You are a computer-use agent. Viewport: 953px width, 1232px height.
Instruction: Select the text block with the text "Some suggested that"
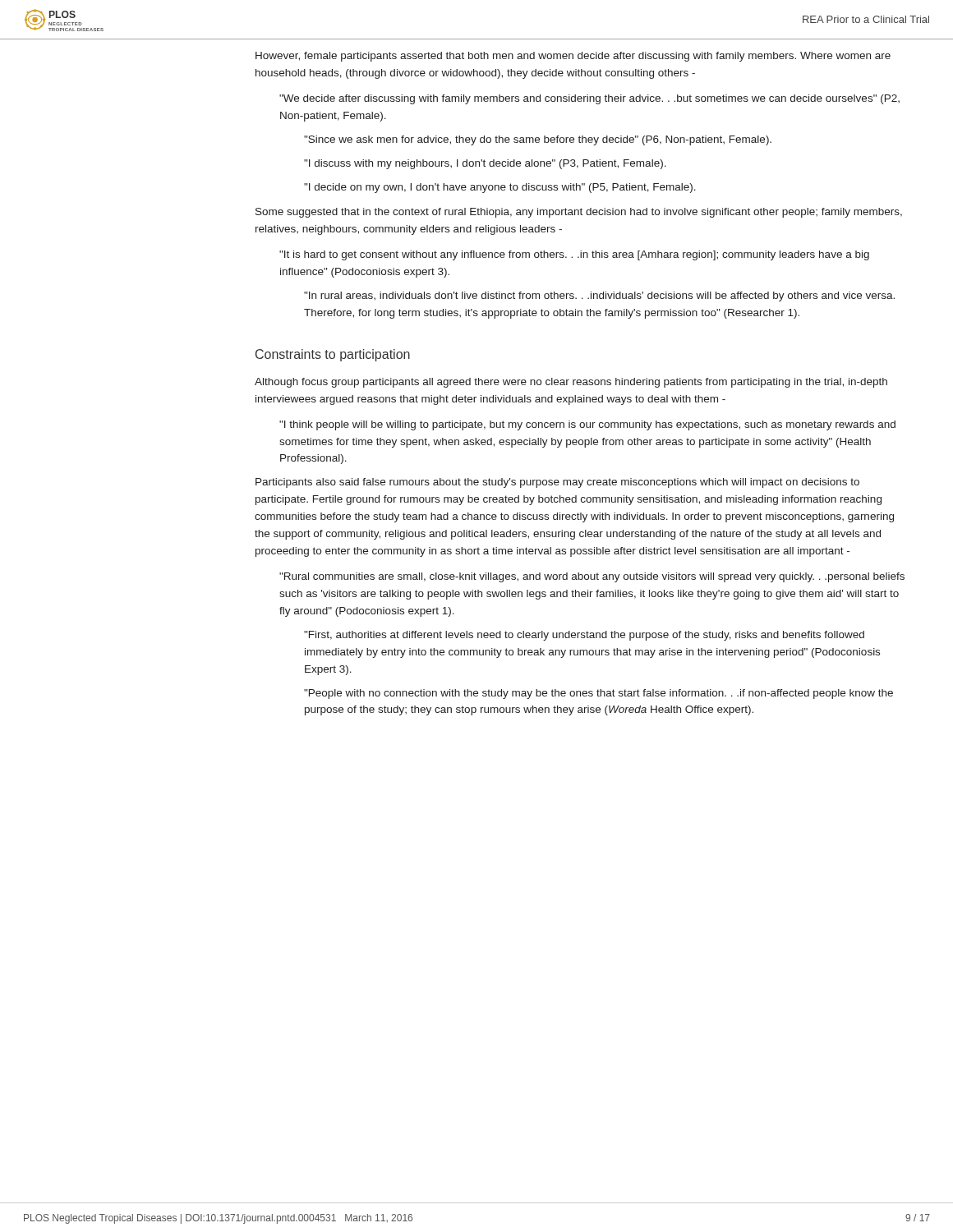click(583, 221)
